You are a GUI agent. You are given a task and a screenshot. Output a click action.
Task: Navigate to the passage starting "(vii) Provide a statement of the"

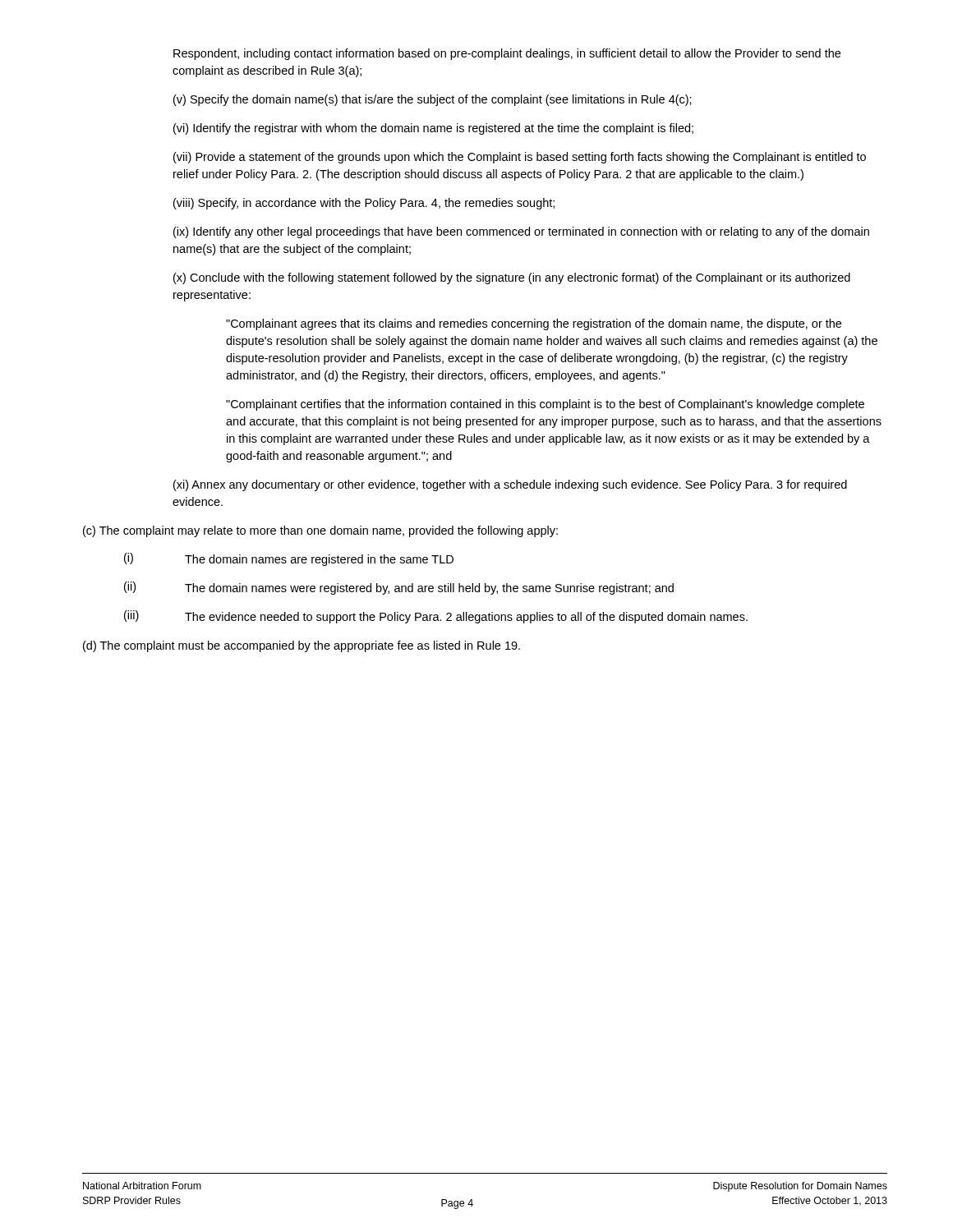pos(530,166)
